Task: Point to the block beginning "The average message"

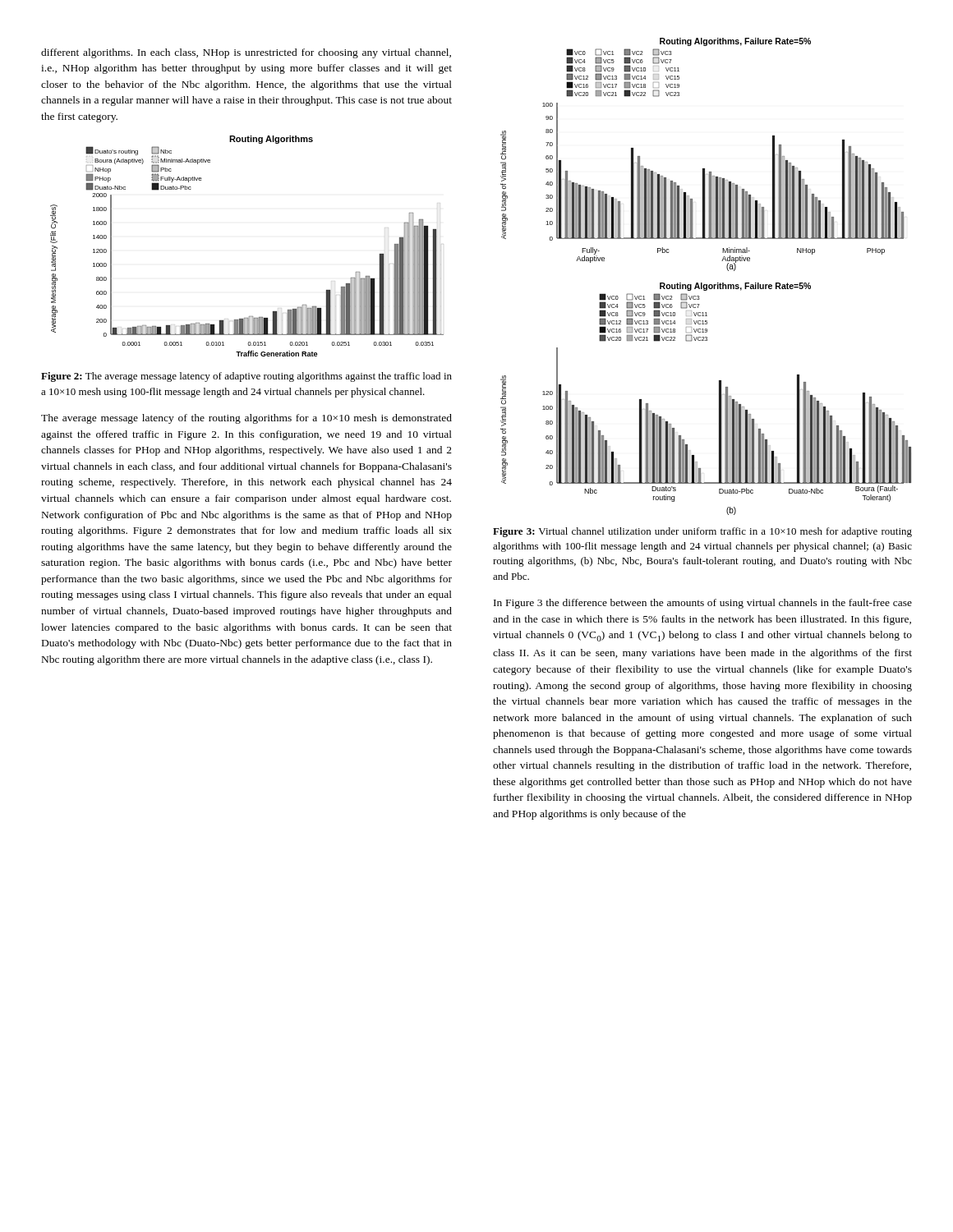Action: (246, 539)
